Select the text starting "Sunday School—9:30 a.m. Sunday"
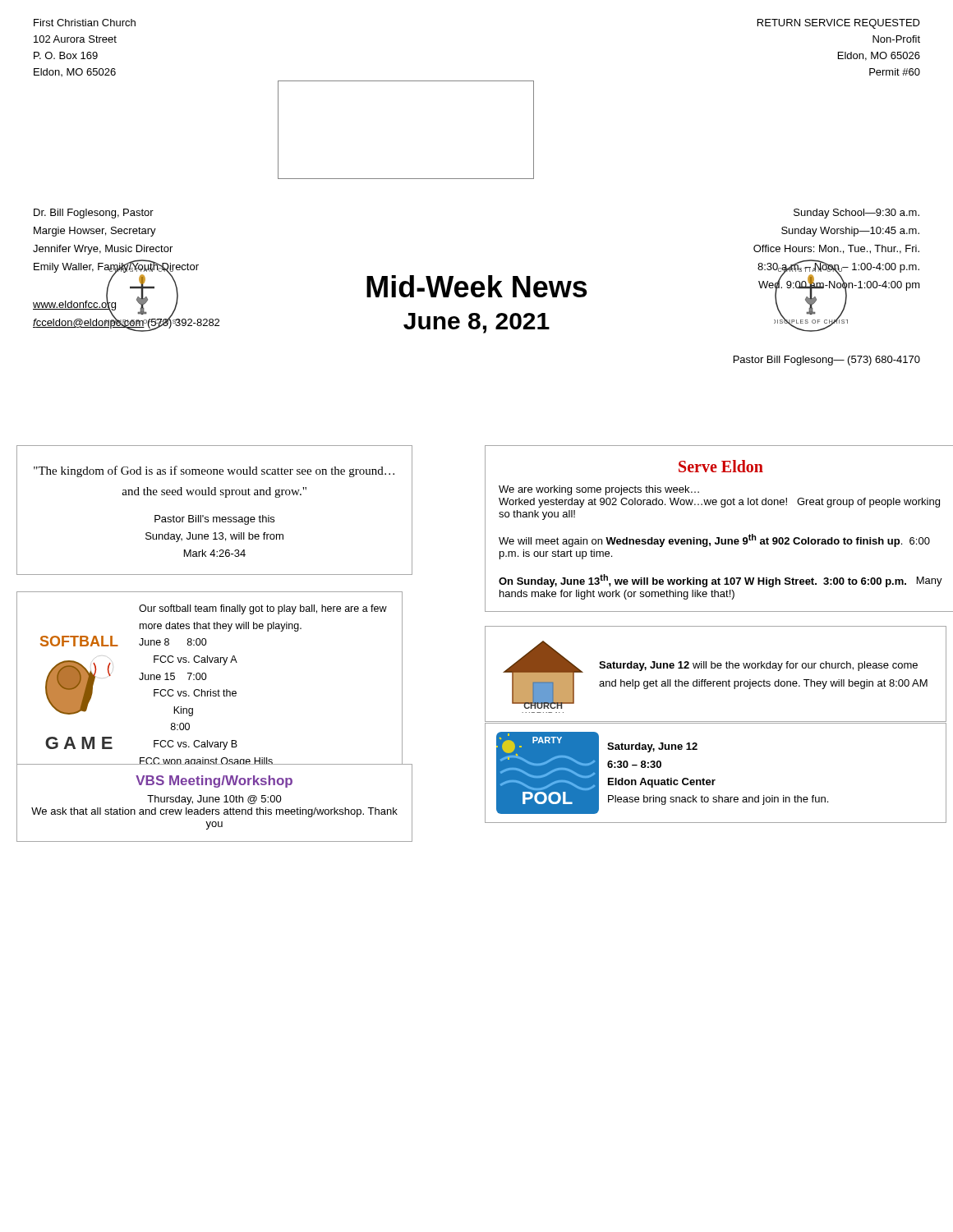Screen dimensions: 1232x953 (837, 249)
